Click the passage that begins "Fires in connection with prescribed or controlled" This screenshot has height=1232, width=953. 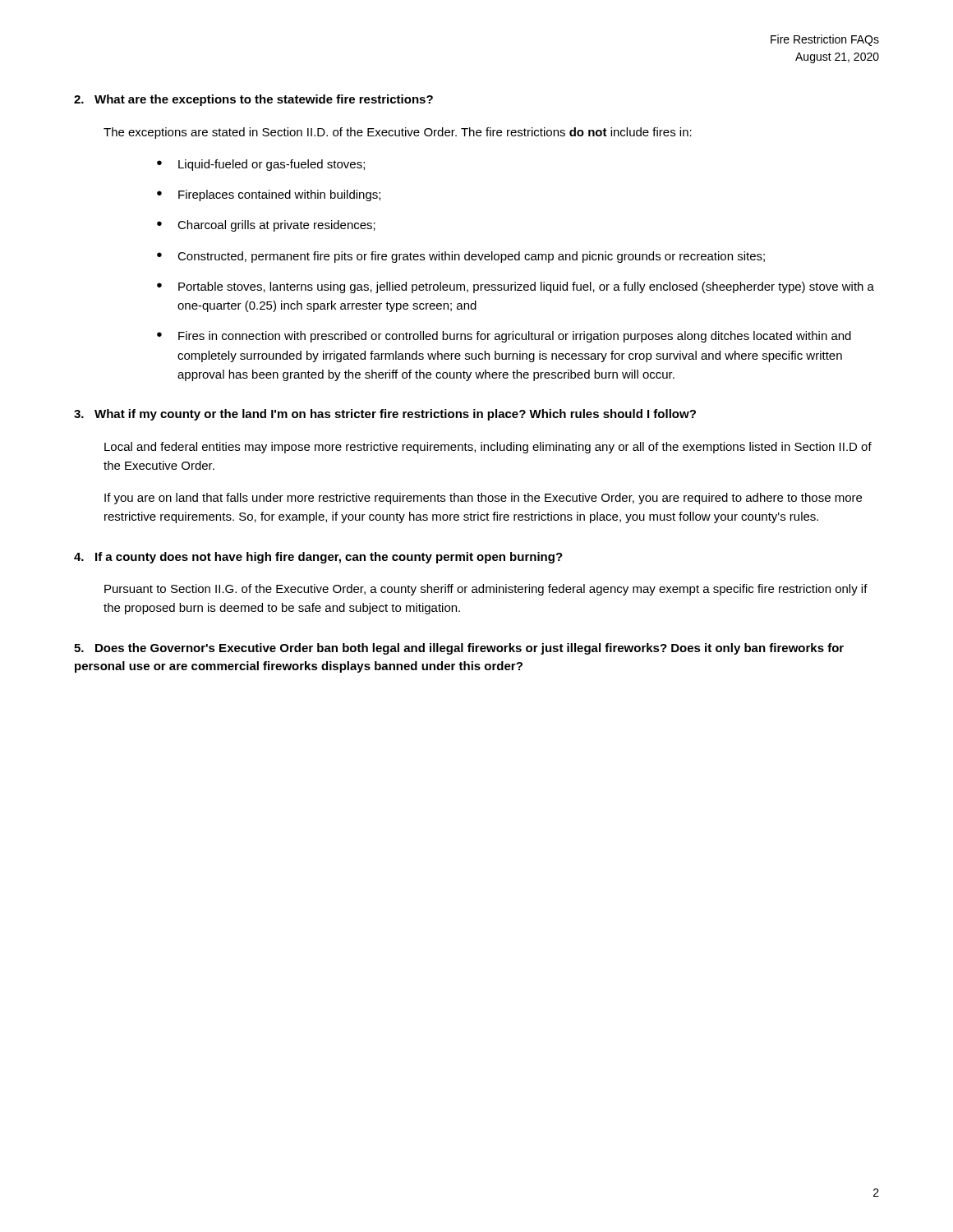[514, 355]
